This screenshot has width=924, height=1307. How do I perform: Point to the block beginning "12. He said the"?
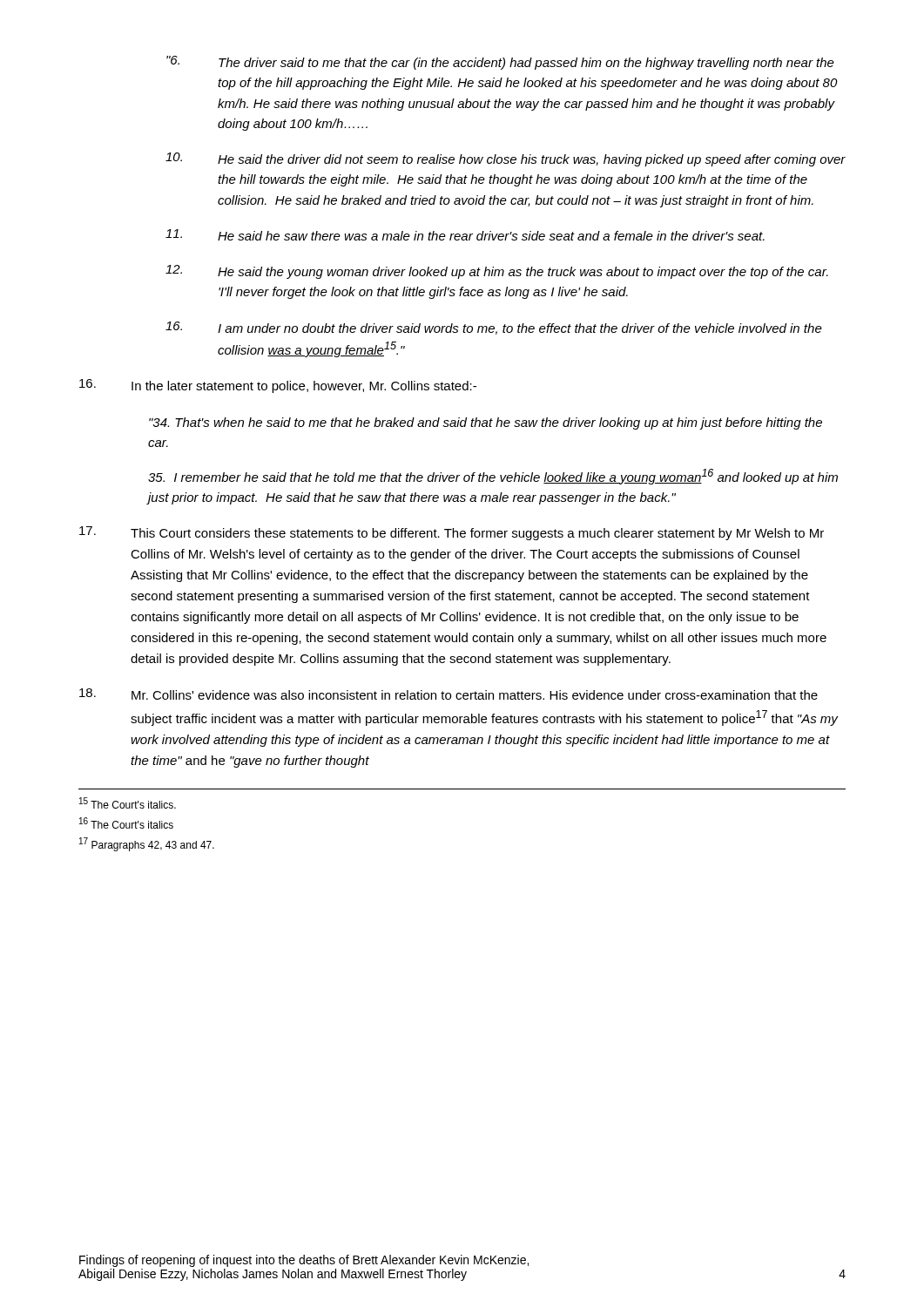pyautogui.click(x=506, y=282)
